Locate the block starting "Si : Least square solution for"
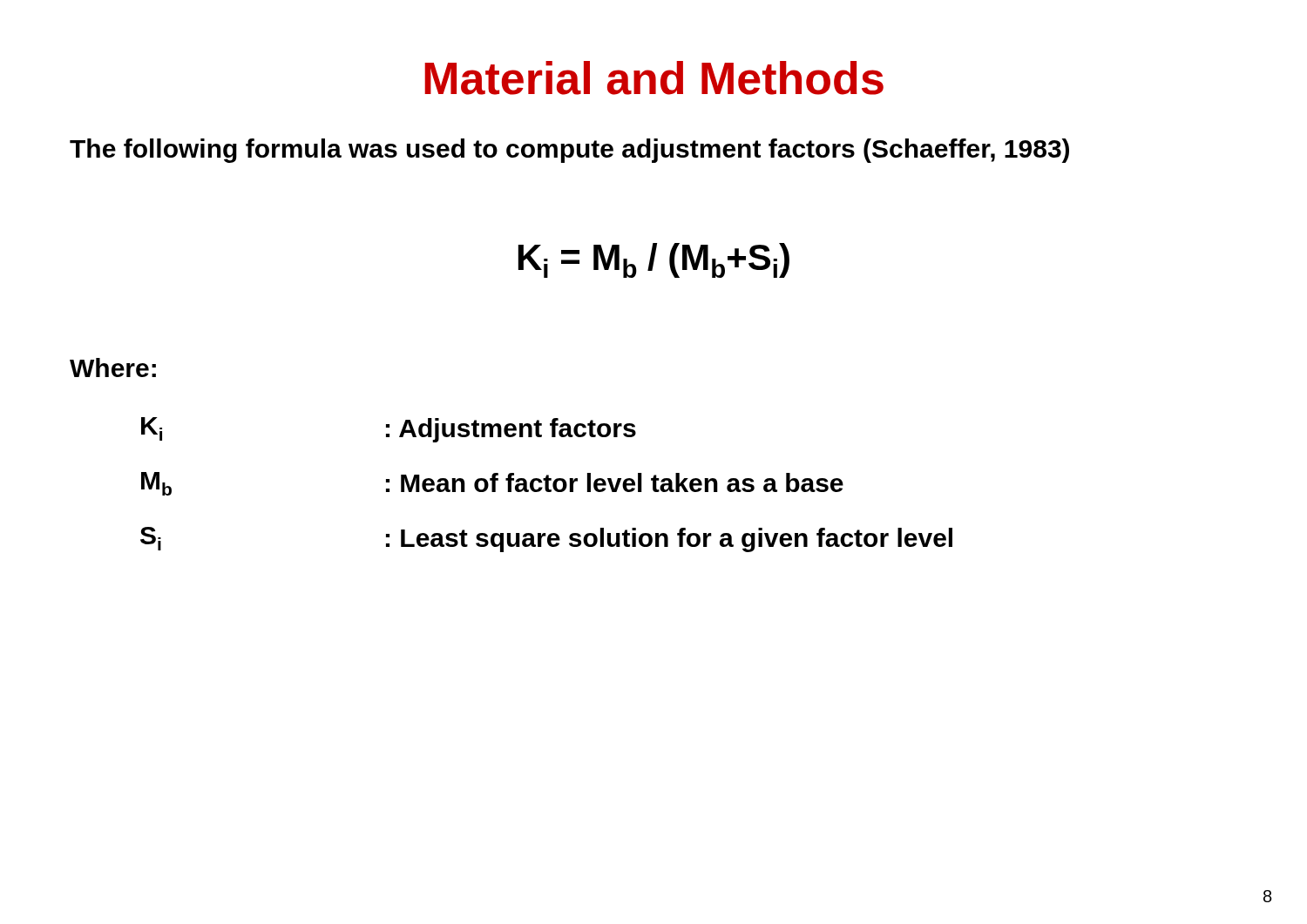Image resolution: width=1307 pixels, height=924 pixels. (512, 538)
